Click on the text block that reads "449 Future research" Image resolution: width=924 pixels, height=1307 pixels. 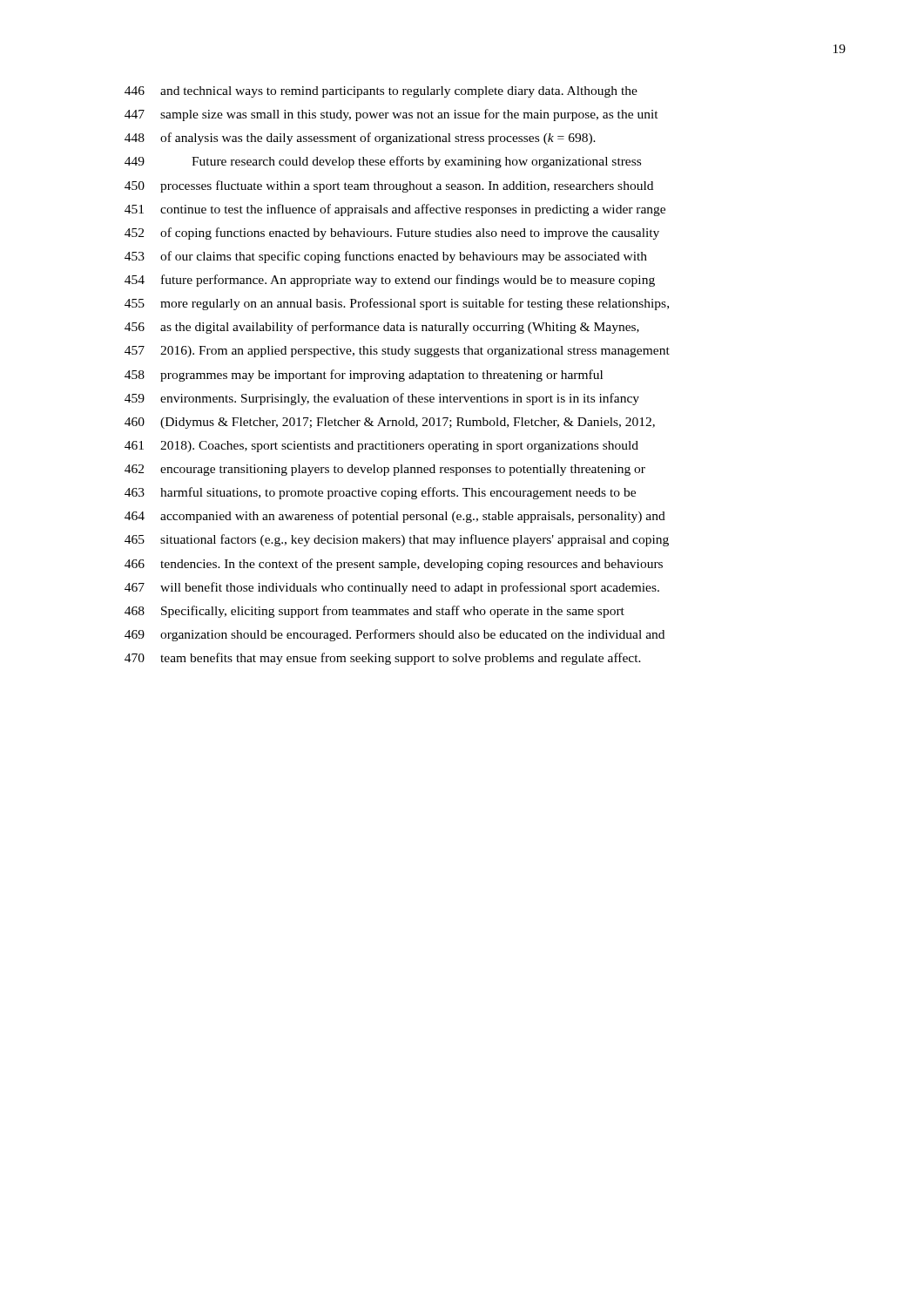tap(474, 409)
